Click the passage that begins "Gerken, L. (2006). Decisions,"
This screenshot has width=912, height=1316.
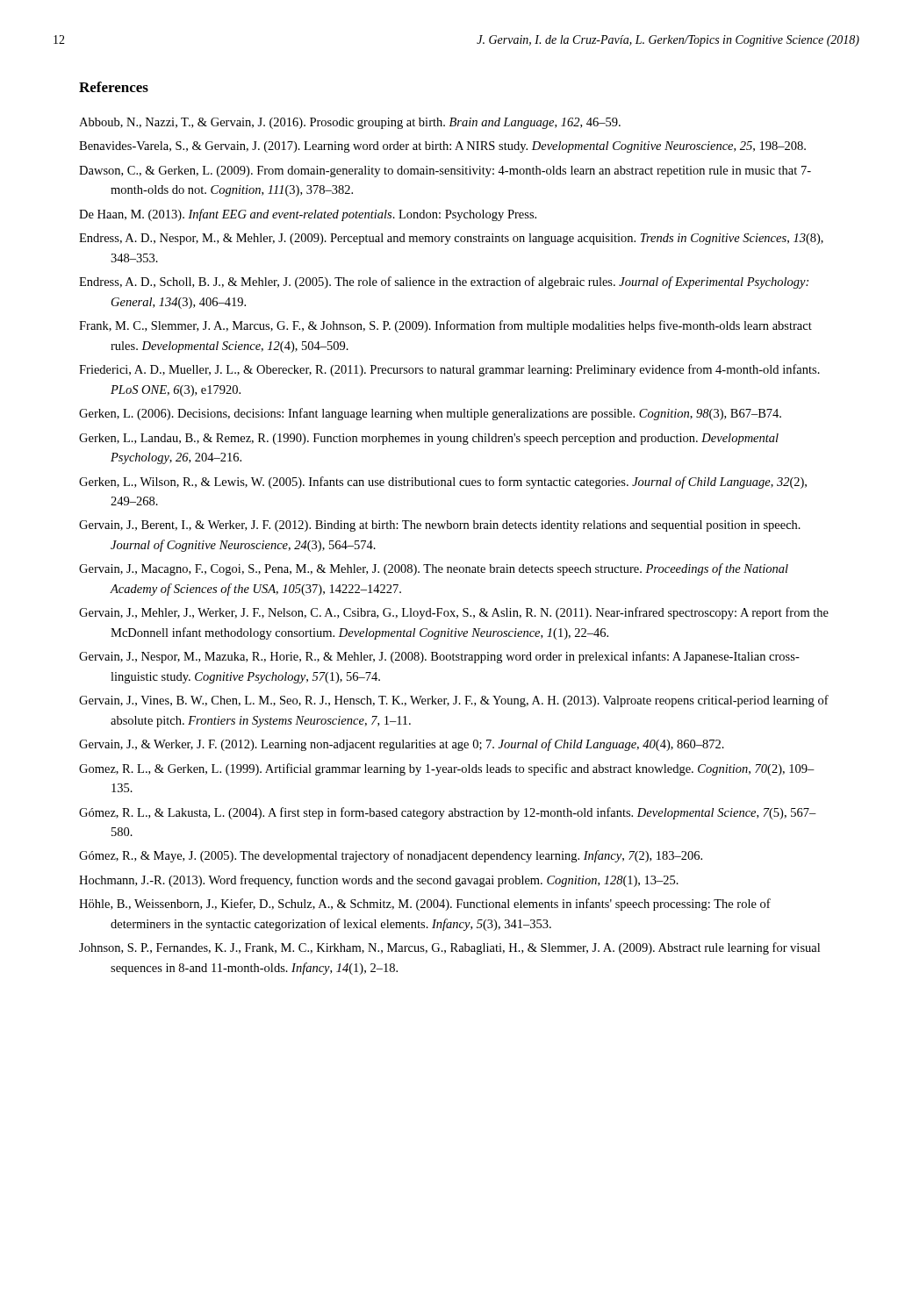pyautogui.click(x=431, y=413)
